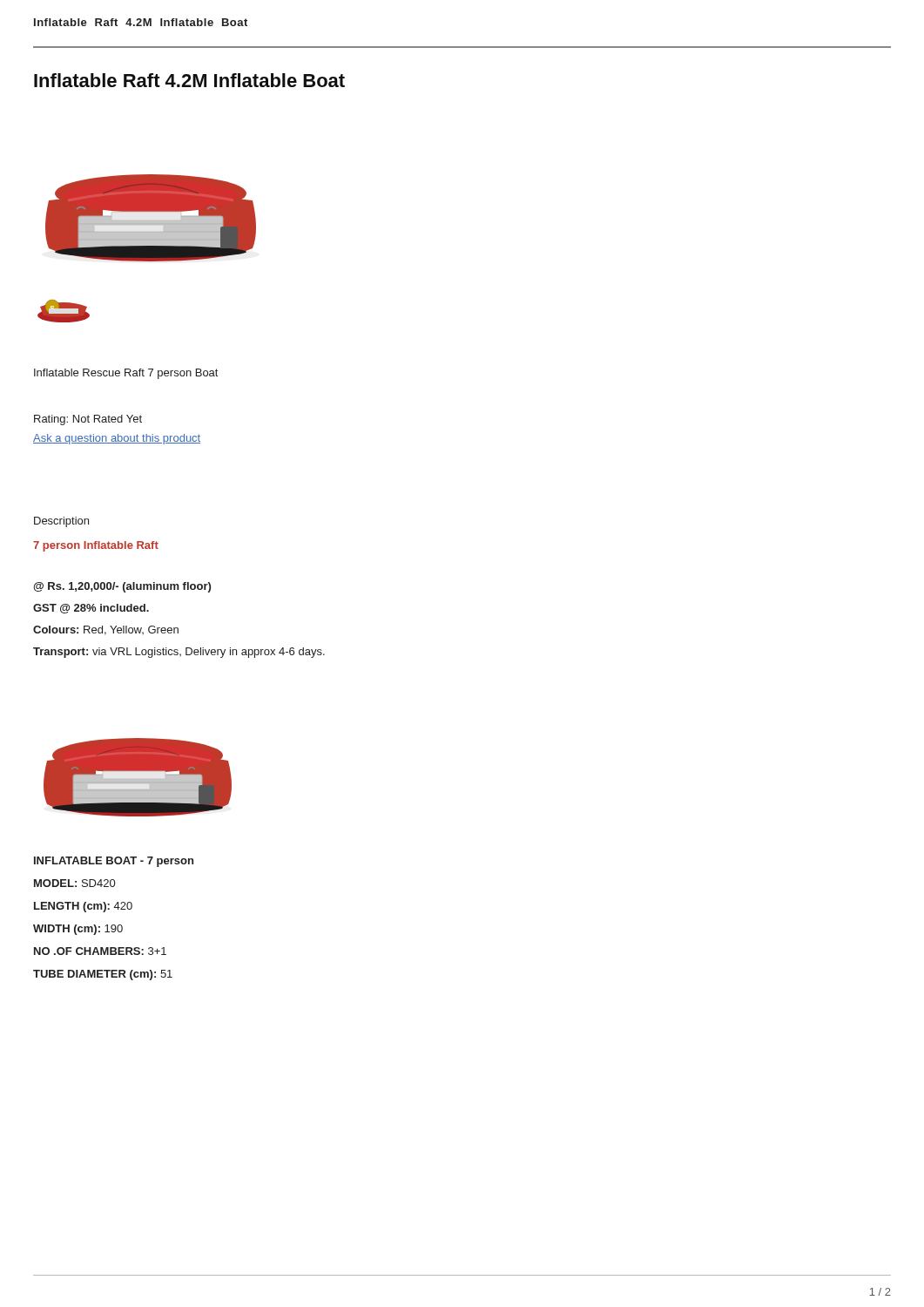Point to the block starting "7 person Inflatable"
The height and width of the screenshot is (1307, 924).
[96, 545]
